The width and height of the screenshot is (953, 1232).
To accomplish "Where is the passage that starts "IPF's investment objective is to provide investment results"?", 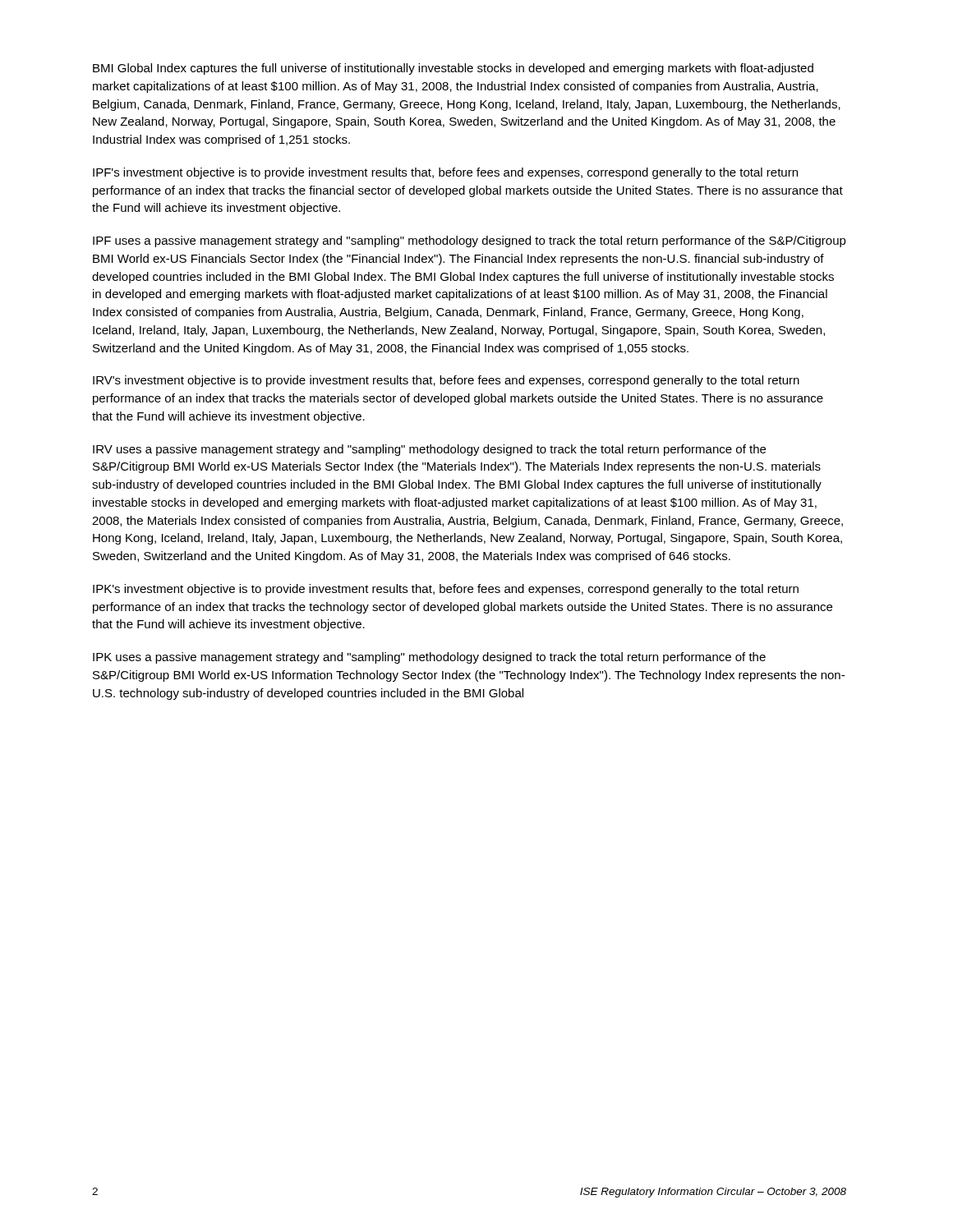I will point(467,190).
